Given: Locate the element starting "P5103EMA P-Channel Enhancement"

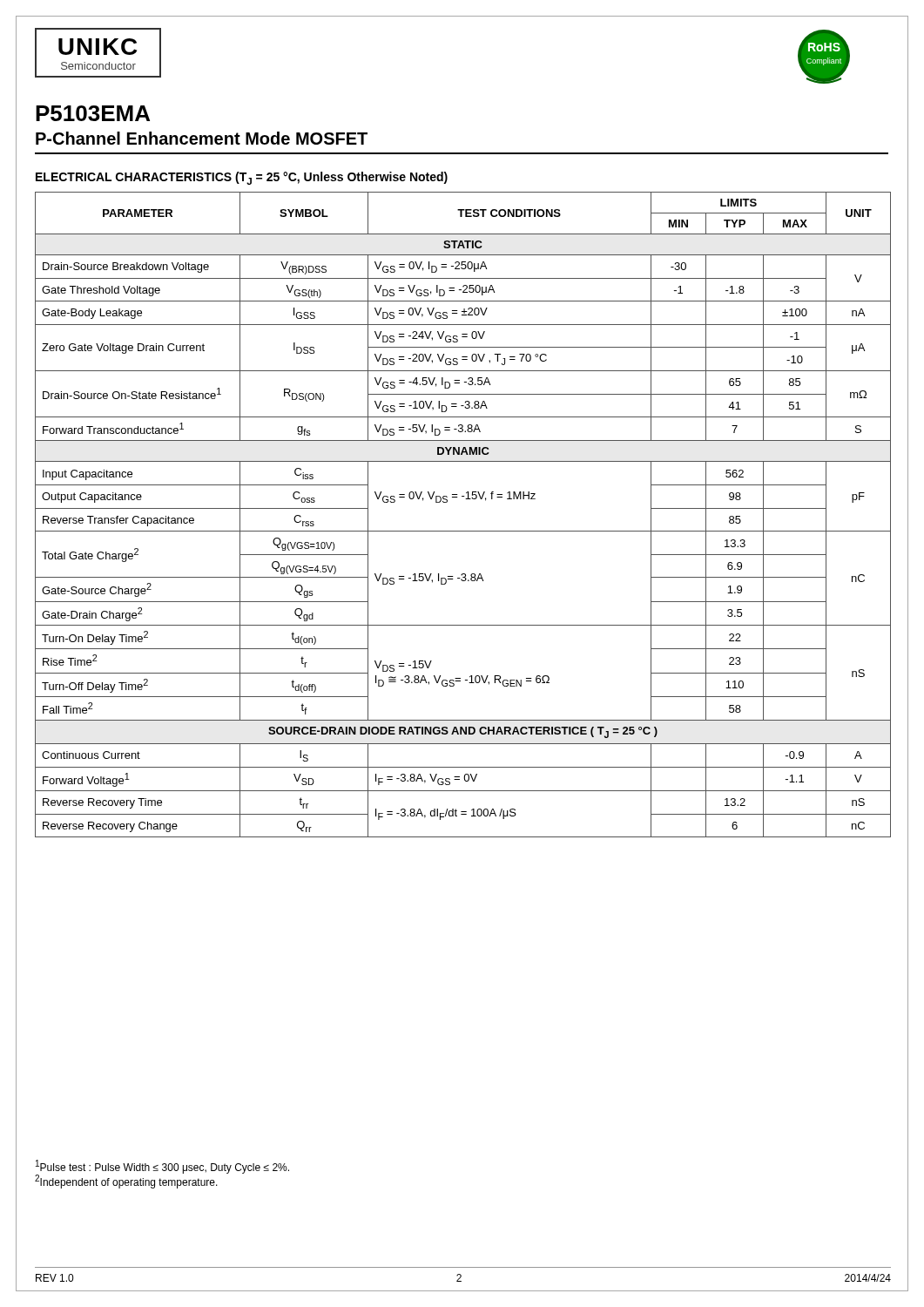Looking at the screenshot, I should click(x=93, y=113).
